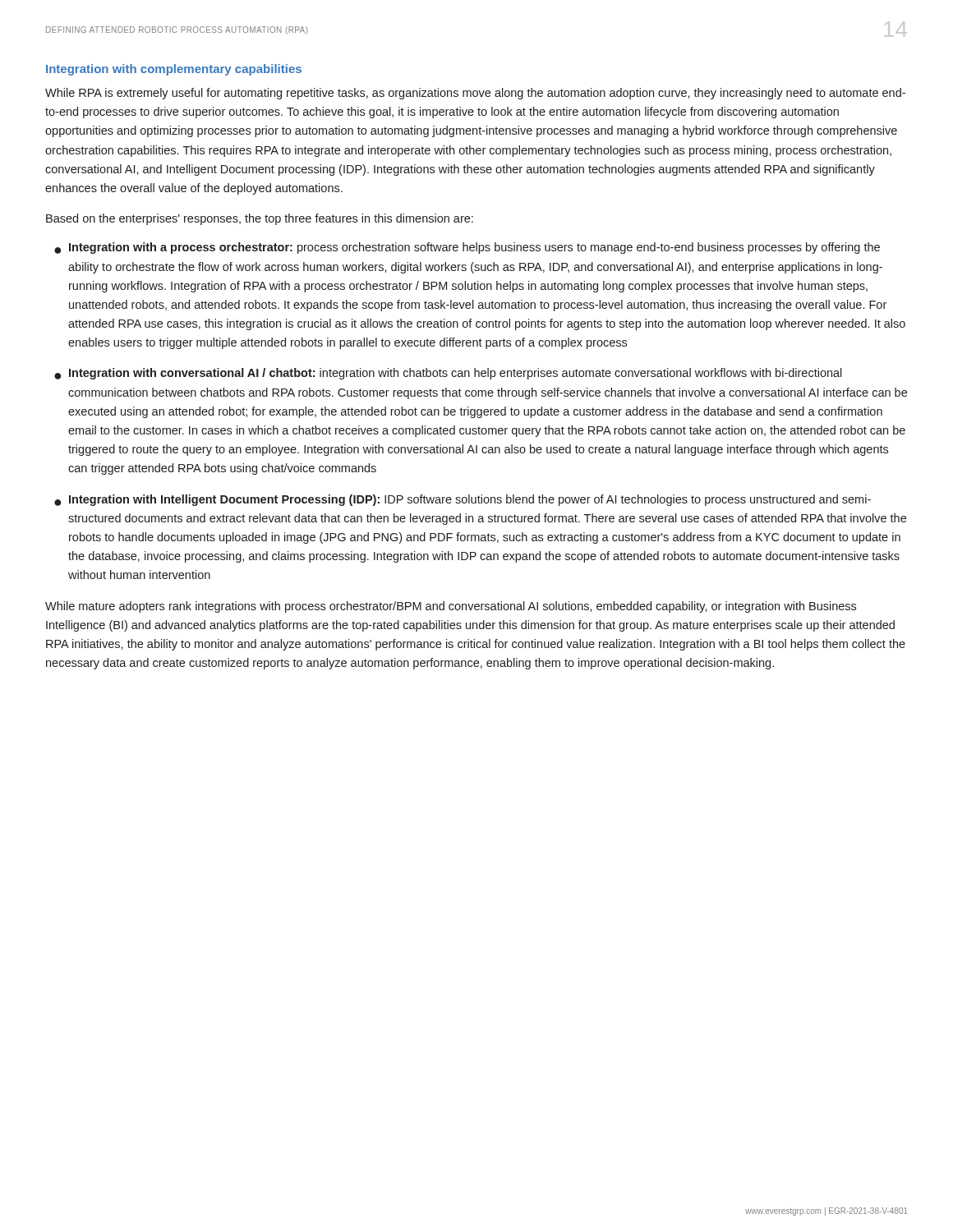Viewport: 953px width, 1232px height.
Task: Find the section header that says "Integration with complementary capabilities"
Action: [174, 69]
